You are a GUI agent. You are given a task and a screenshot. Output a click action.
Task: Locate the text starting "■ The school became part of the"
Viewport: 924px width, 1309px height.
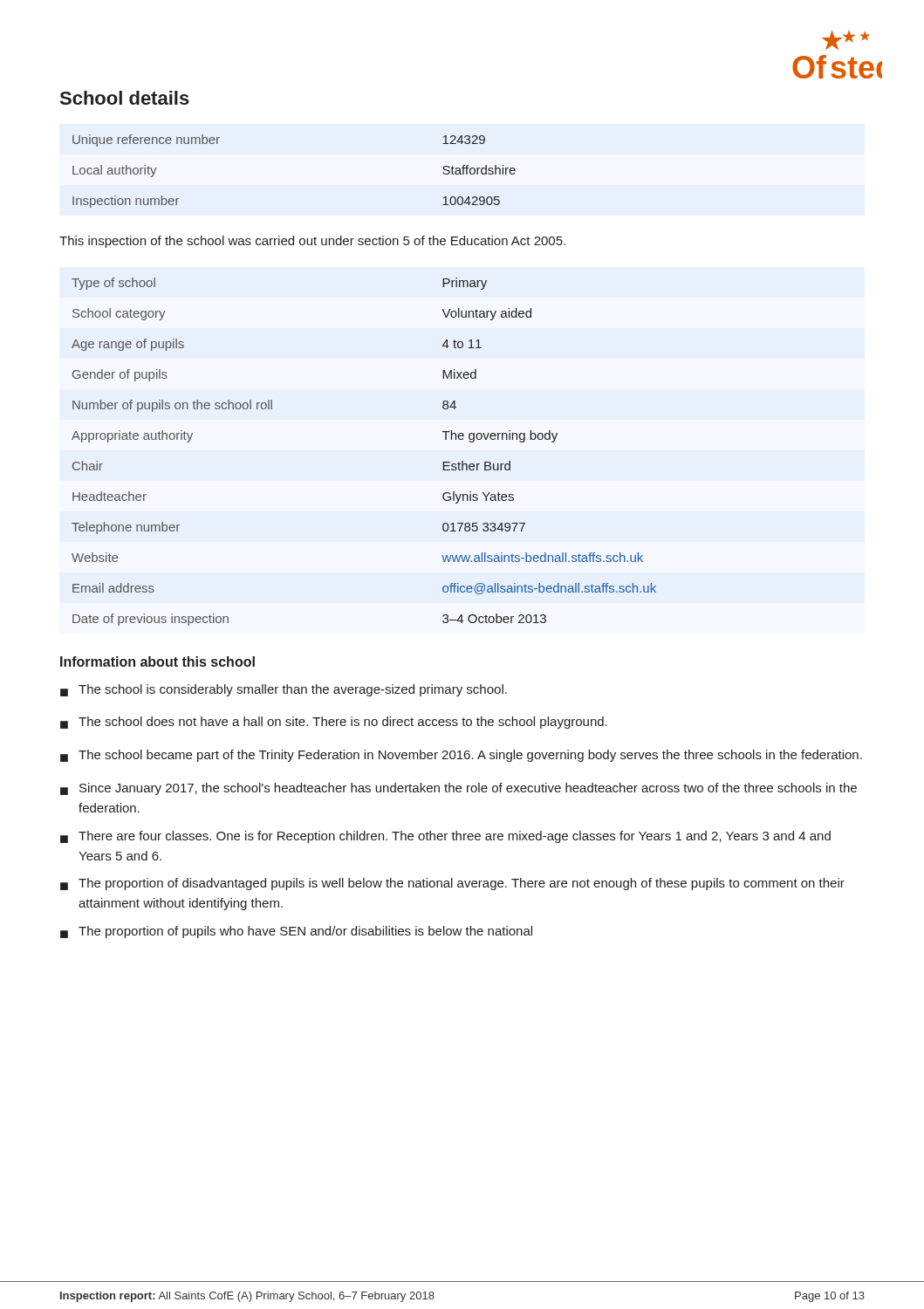click(x=462, y=758)
